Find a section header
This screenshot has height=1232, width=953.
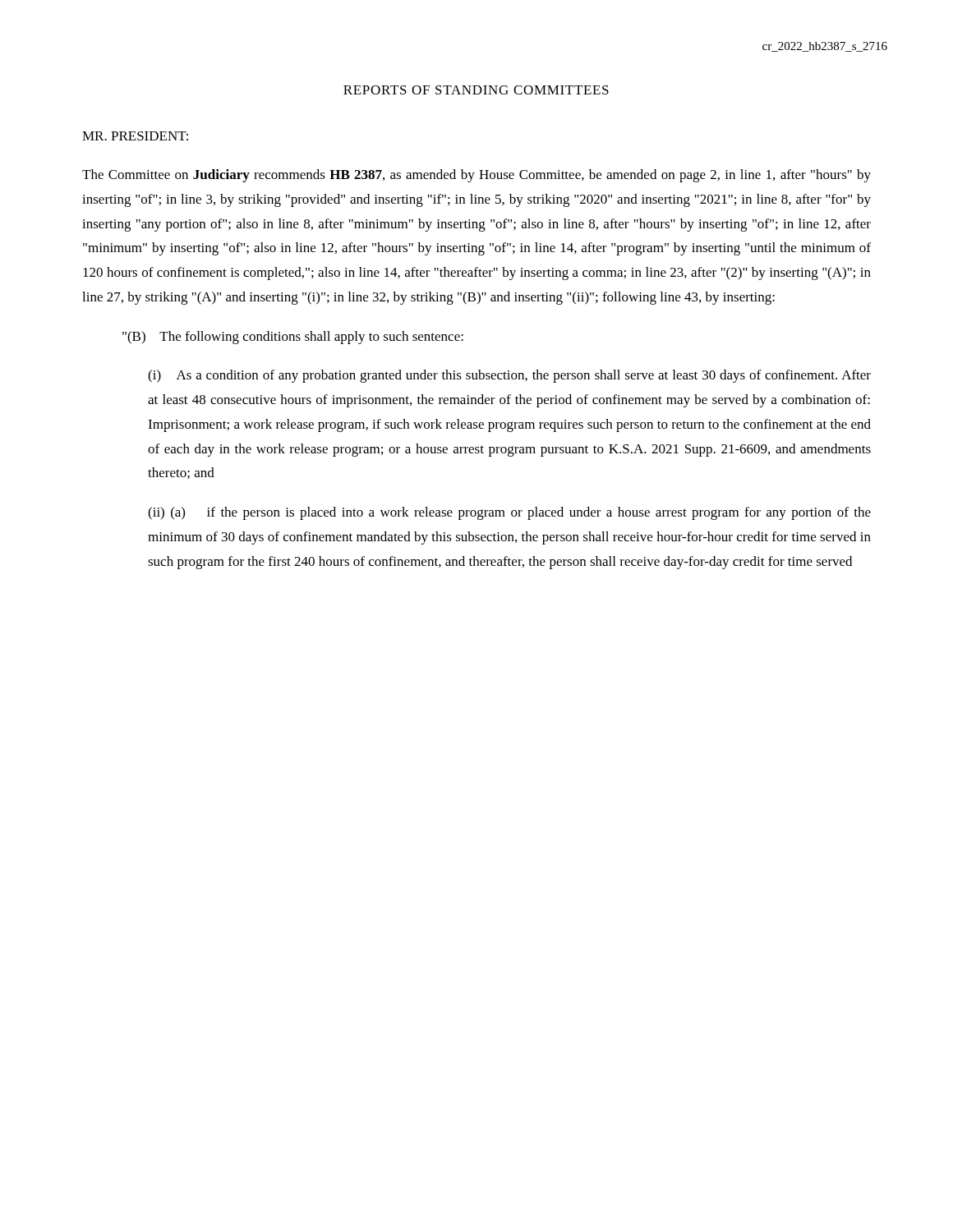[x=476, y=90]
